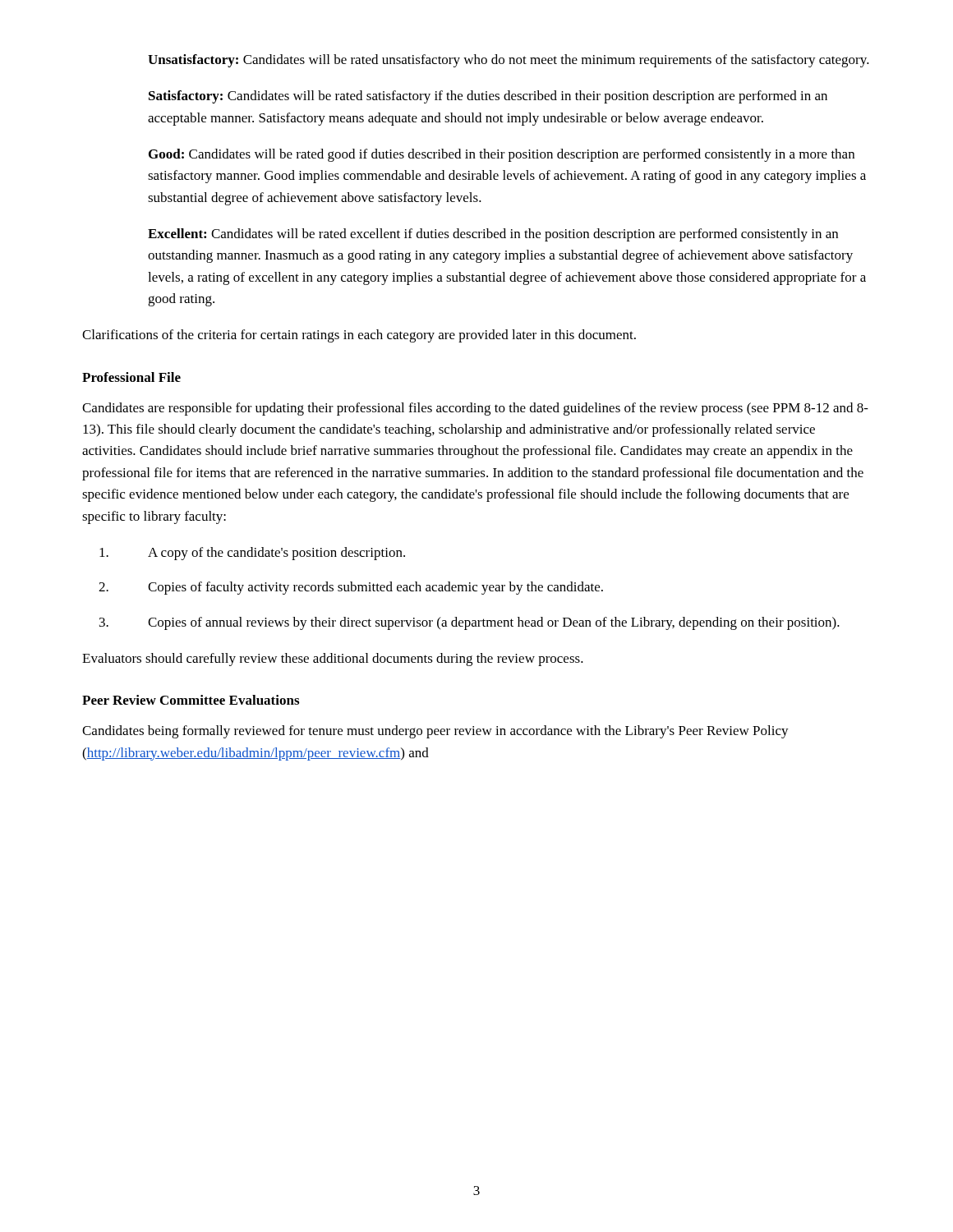
Task: Click the passage that begins "Satisfactory: Candidates will be rated satisfactory if the"
Action: tap(488, 107)
